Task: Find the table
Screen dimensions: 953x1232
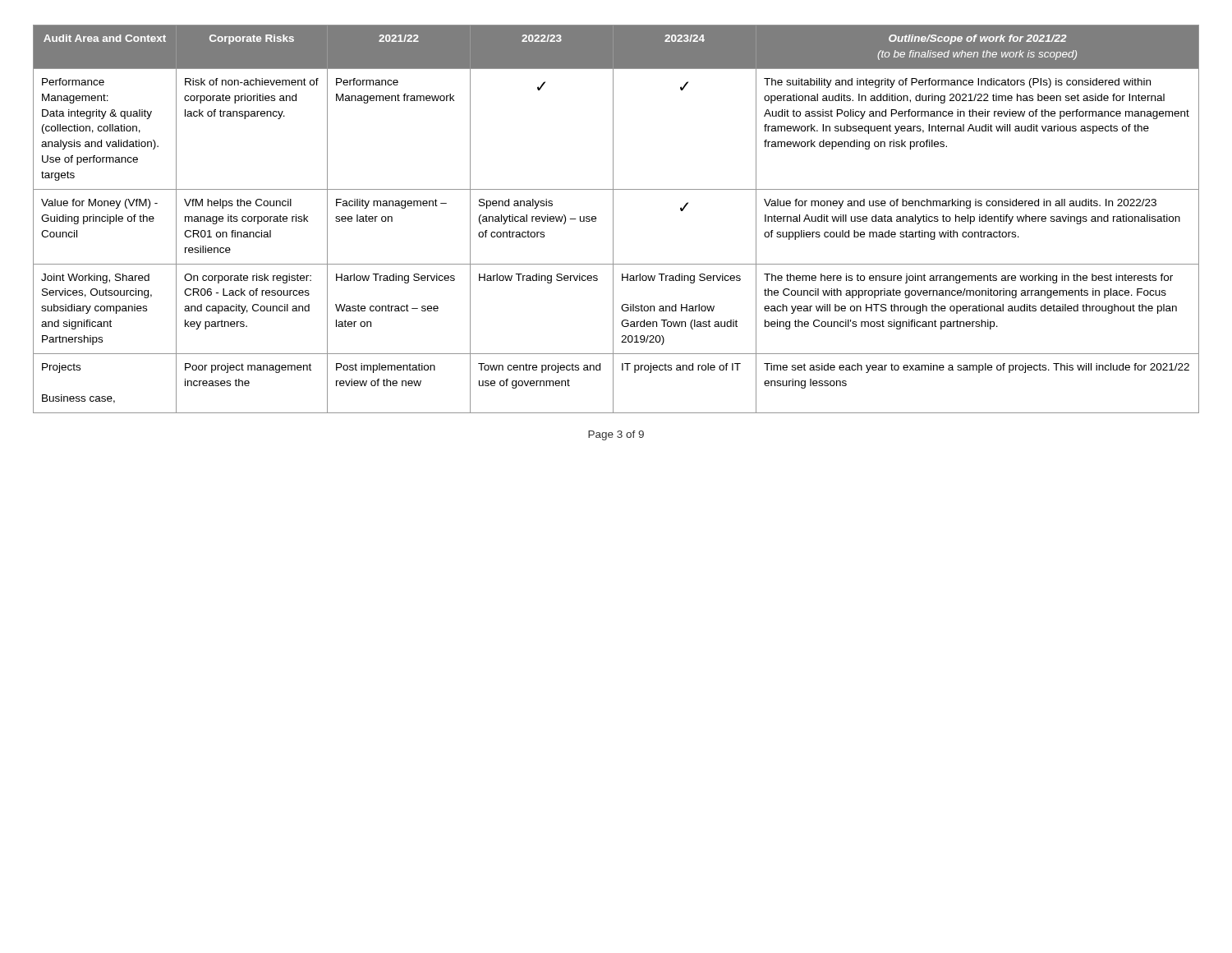Action: click(616, 219)
